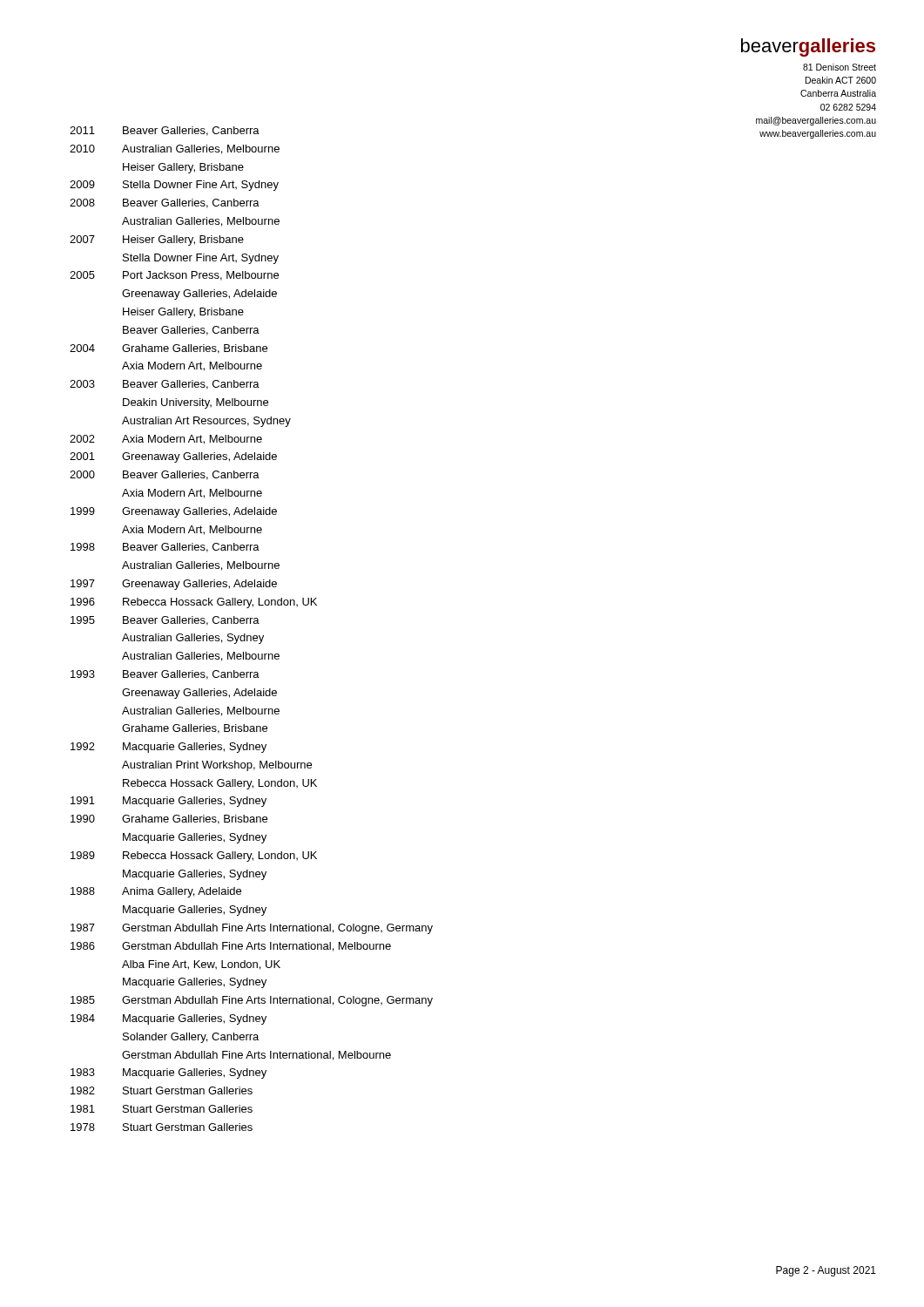The image size is (924, 1307).
Task: Click on the list item that says "1990 Grahame Galleries,"
Action: pos(169,819)
